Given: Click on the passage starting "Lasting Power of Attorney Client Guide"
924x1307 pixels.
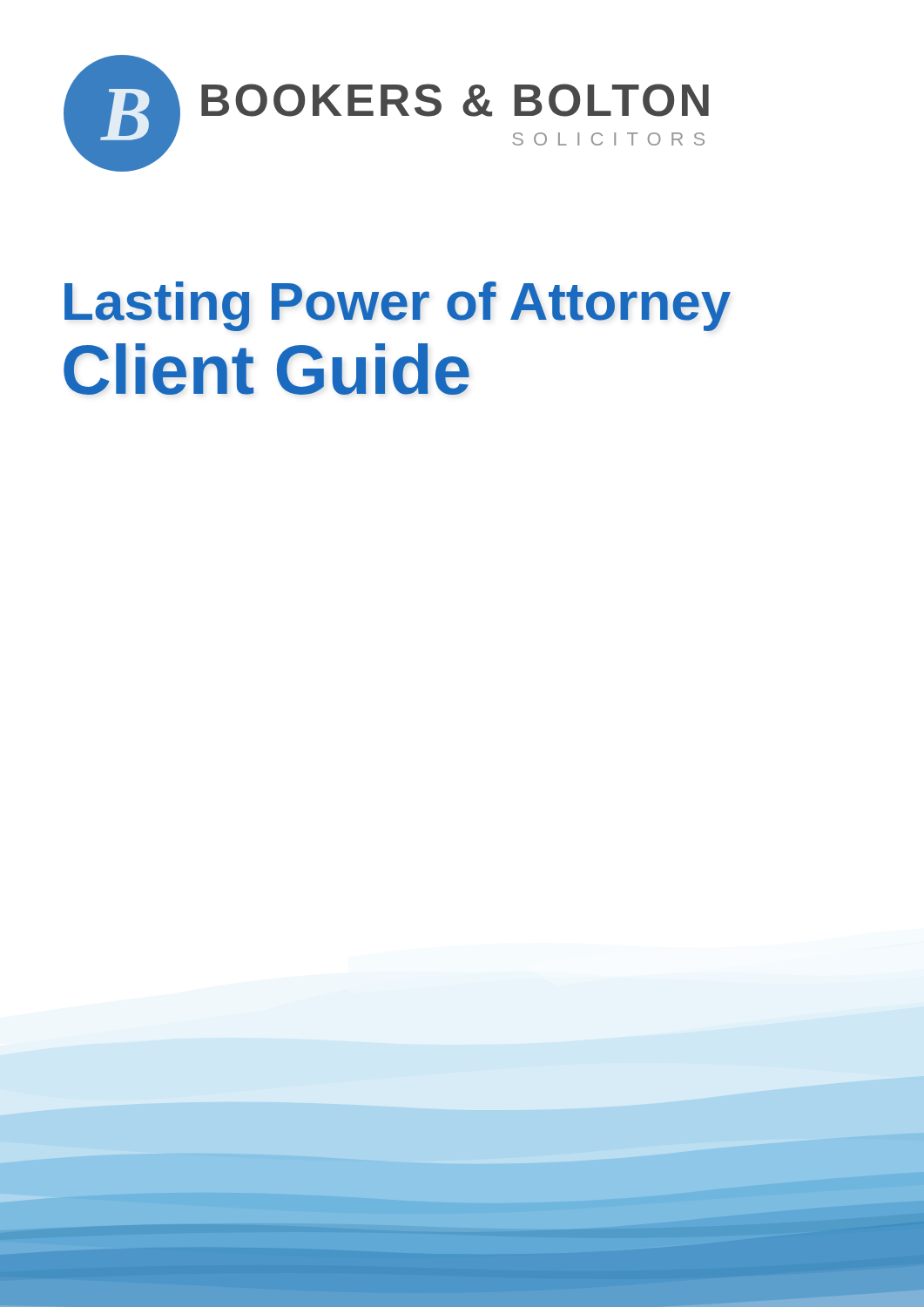Looking at the screenshot, I should 396,340.
